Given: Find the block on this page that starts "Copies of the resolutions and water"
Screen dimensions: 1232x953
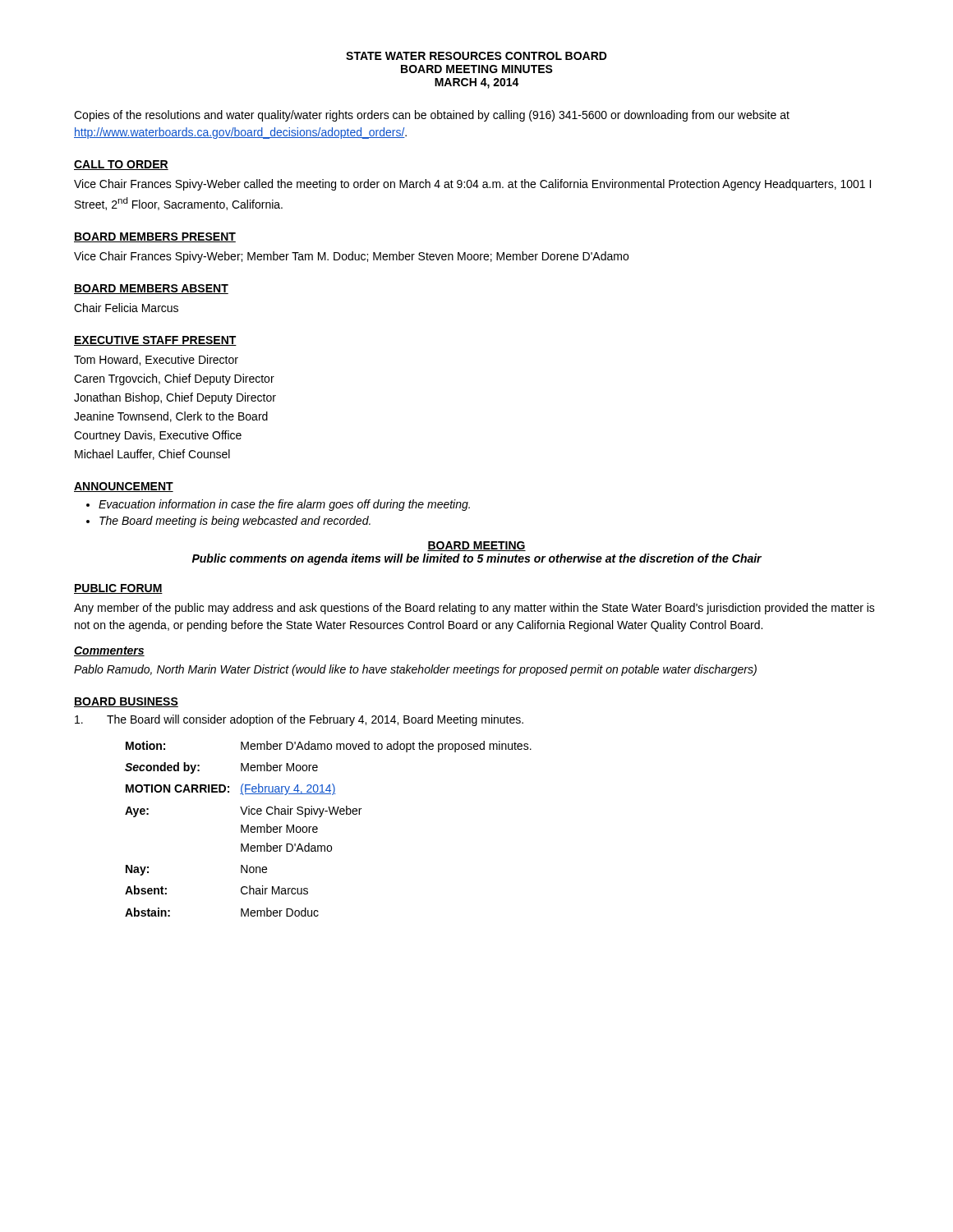Looking at the screenshot, I should pyautogui.click(x=476, y=124).
